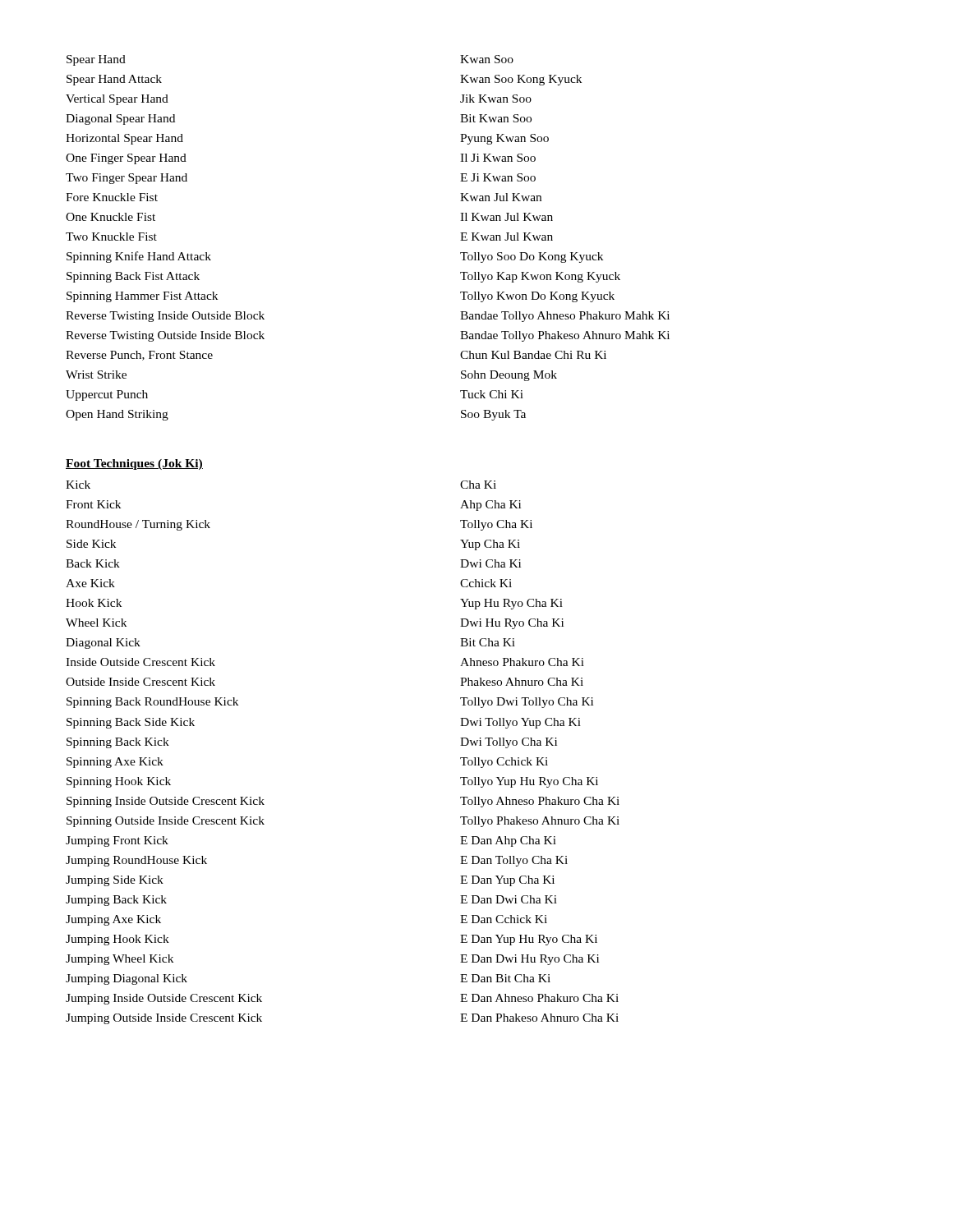Viewport: 953px width, 1232px height.
Task: Select the region starting "Bandae Tollyo Phakeso Ahnuro Mahk Ki"
Action: click(x=565, y=335)
